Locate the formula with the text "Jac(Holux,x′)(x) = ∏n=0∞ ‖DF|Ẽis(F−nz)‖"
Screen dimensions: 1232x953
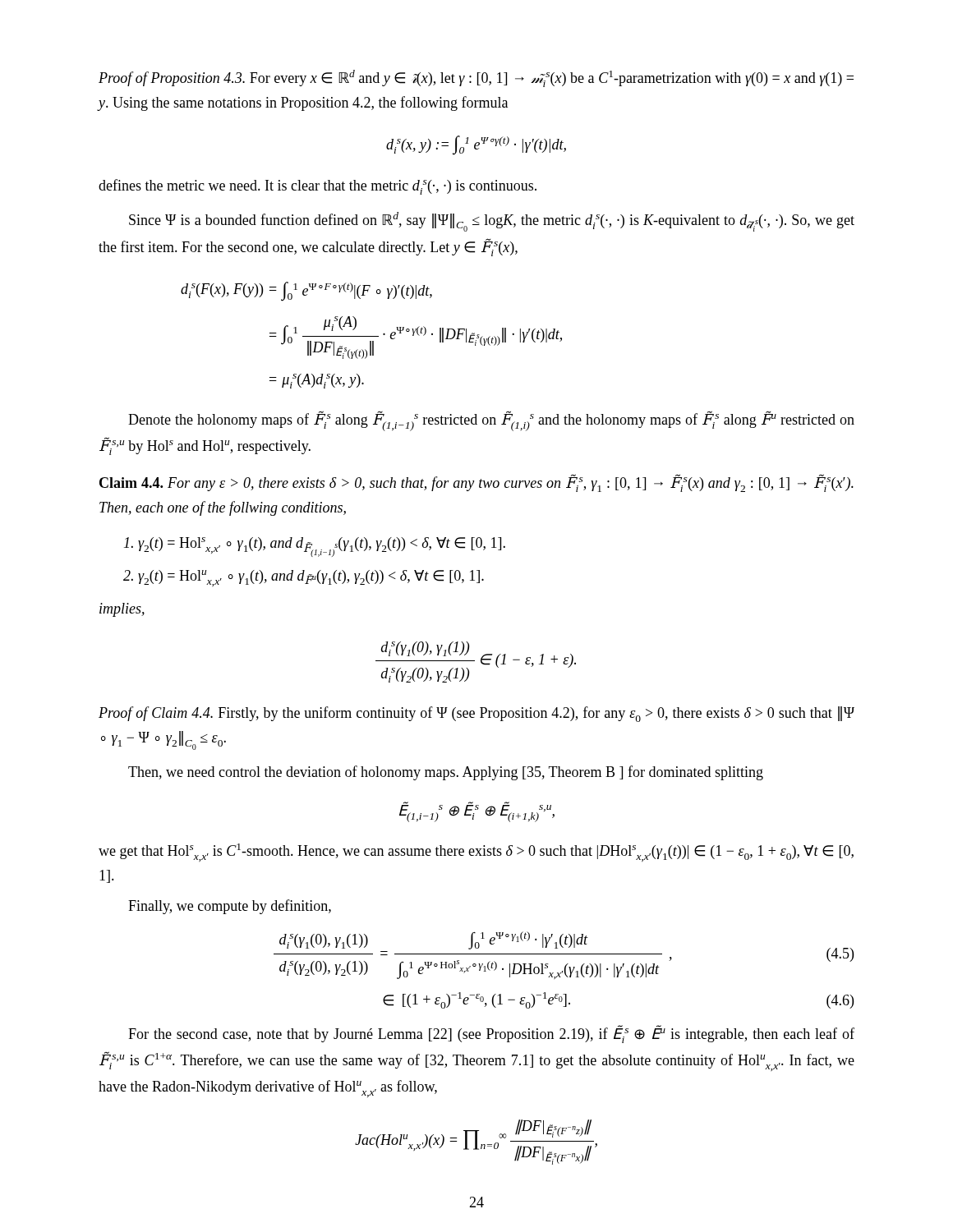(x=476, y=1141)
